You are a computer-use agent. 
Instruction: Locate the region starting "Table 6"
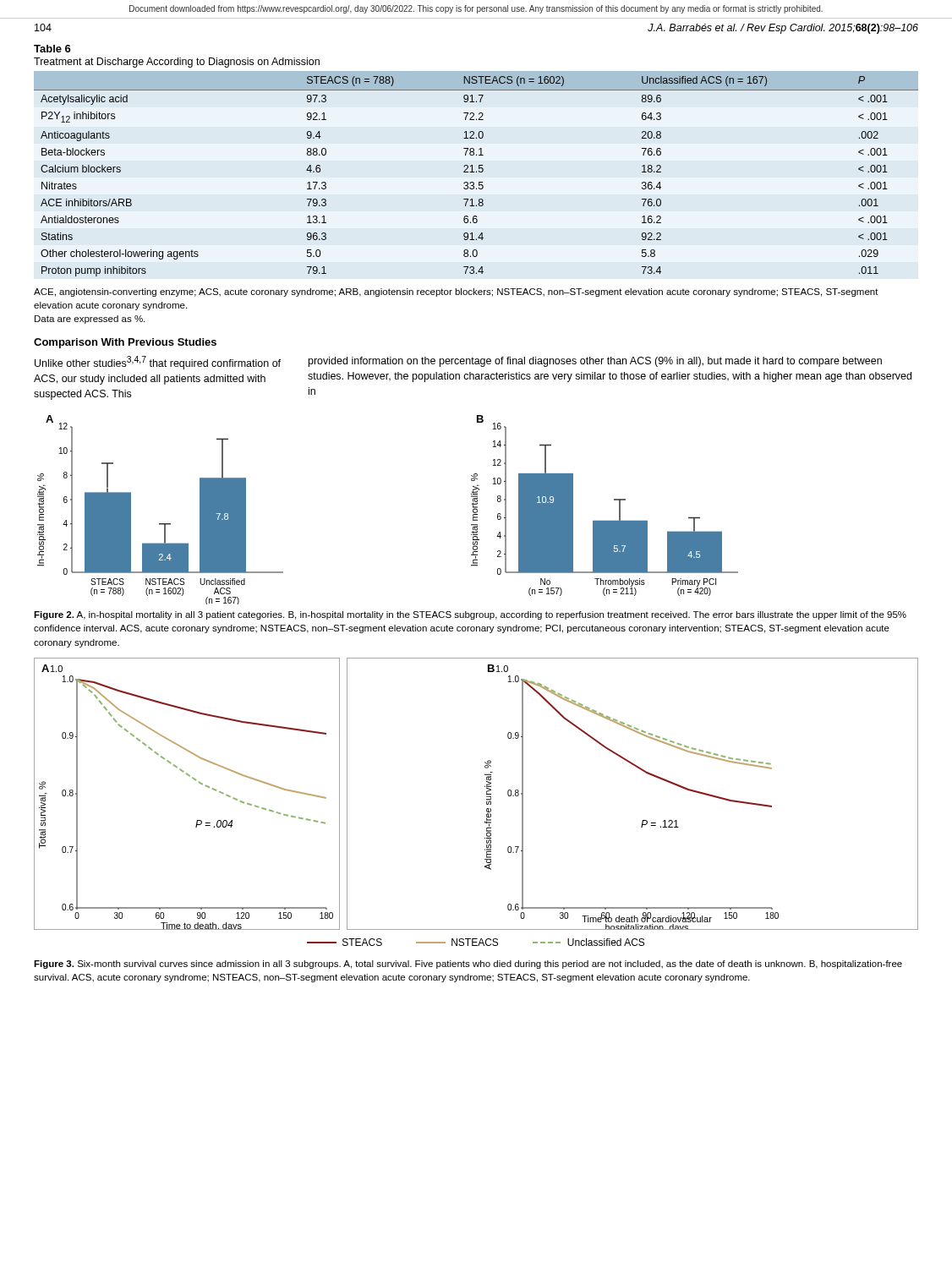(x=52, y=49)
